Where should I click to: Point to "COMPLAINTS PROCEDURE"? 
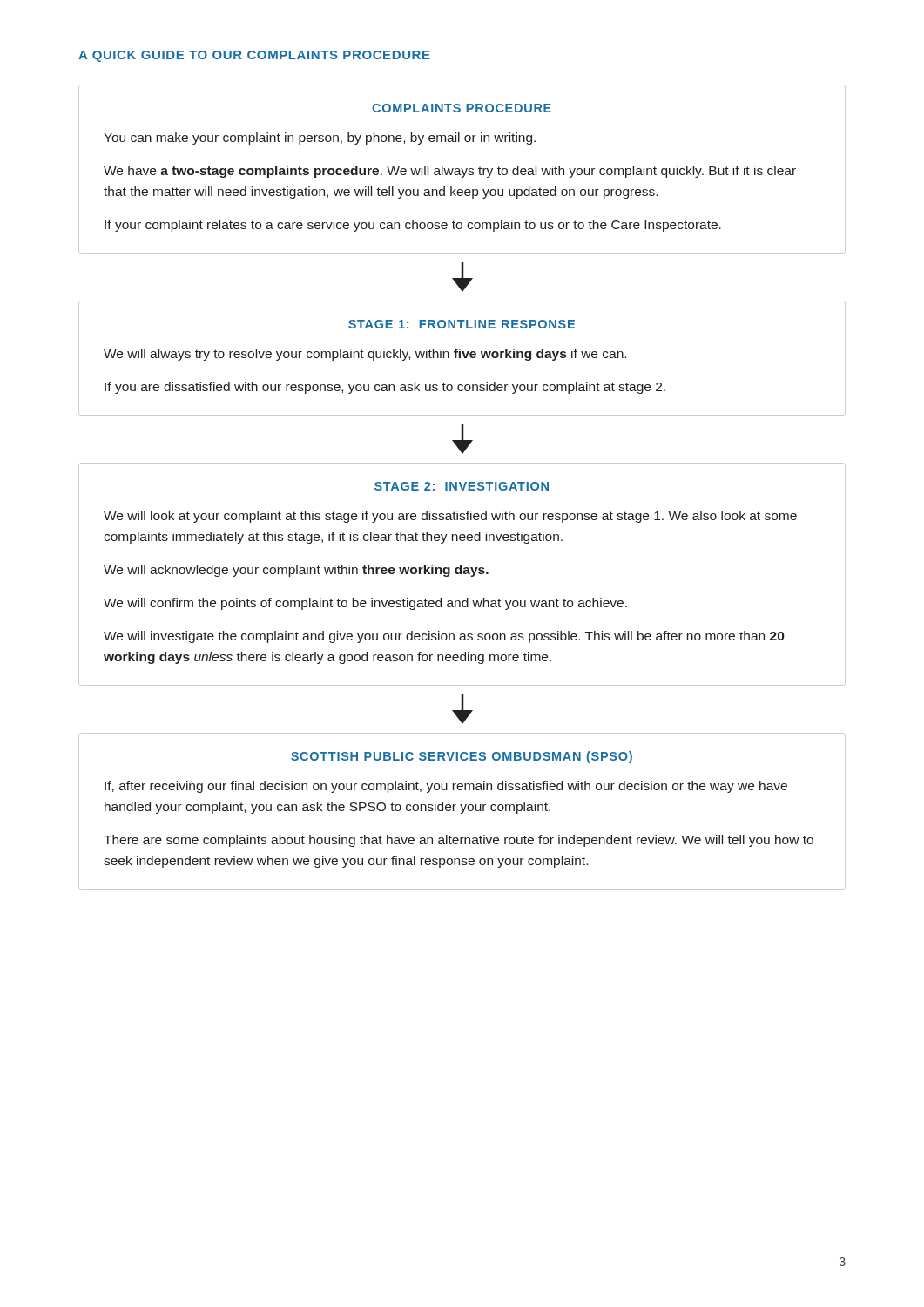click(x=462, y=108)
